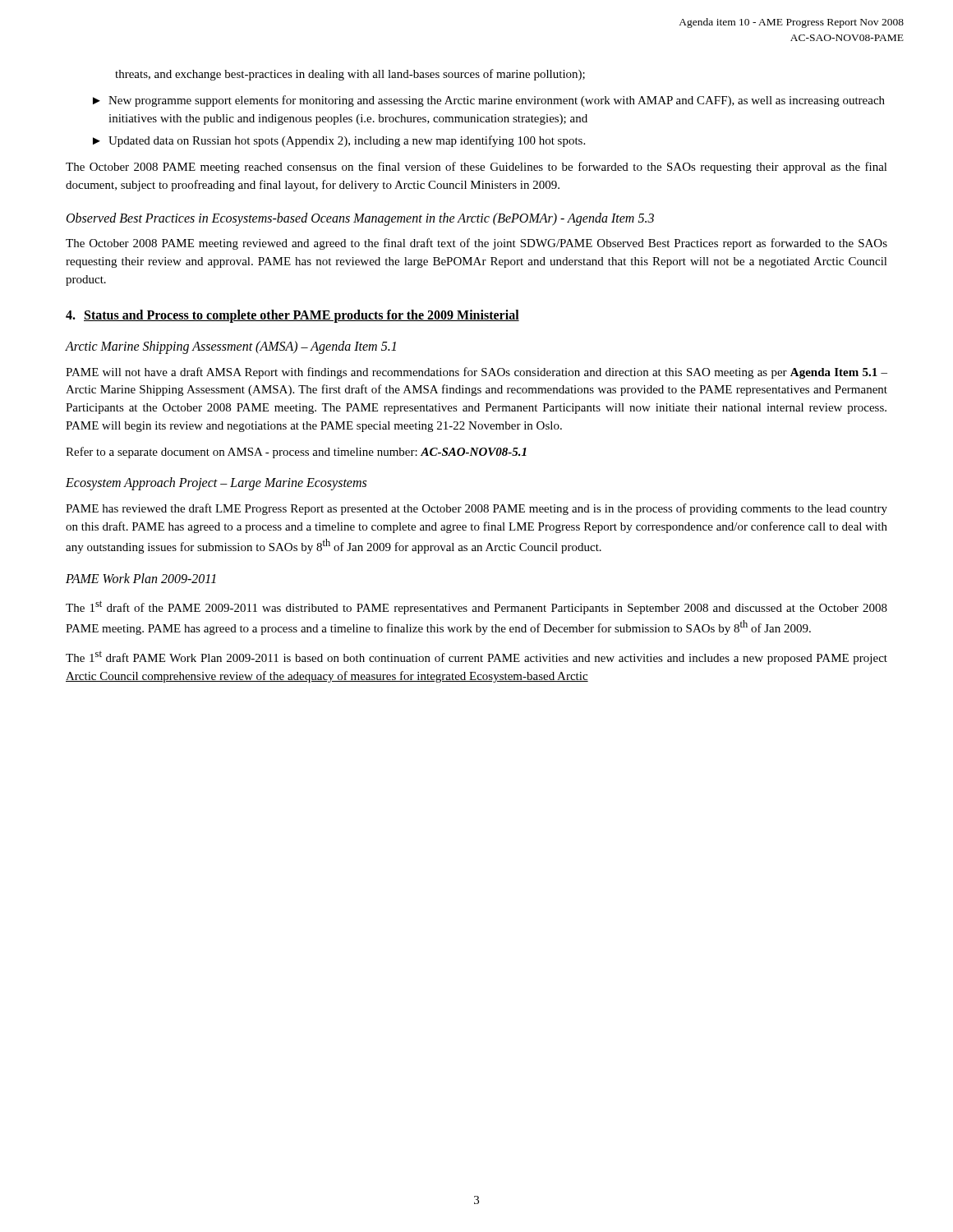Image resolution: width=953 pixels, height=1232 pixels.
Task: Find the text block containing "Refer to a"
Action: coord(297,451)
